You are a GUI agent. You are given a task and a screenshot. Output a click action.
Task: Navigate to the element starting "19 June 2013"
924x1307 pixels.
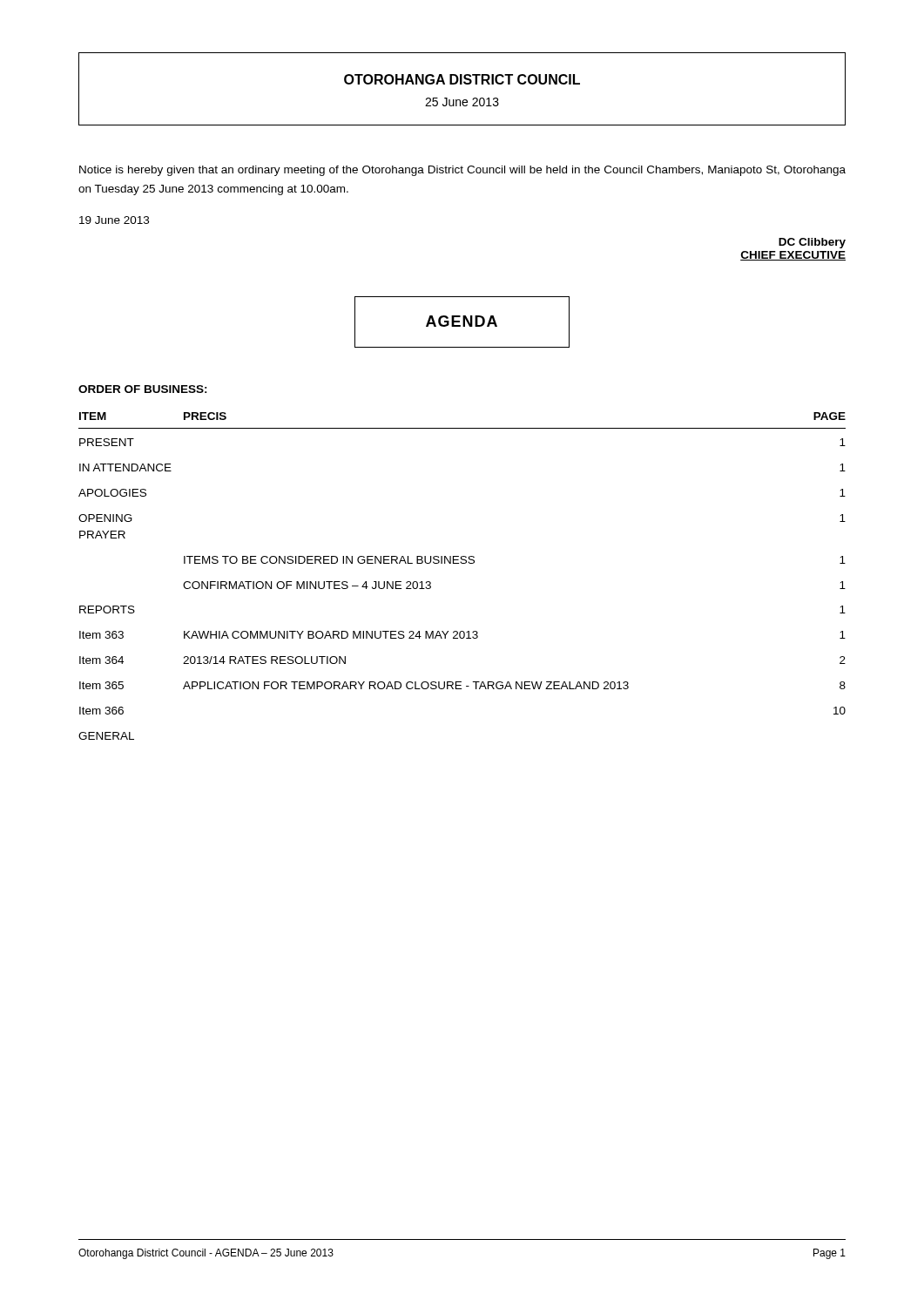pos(114,220)
